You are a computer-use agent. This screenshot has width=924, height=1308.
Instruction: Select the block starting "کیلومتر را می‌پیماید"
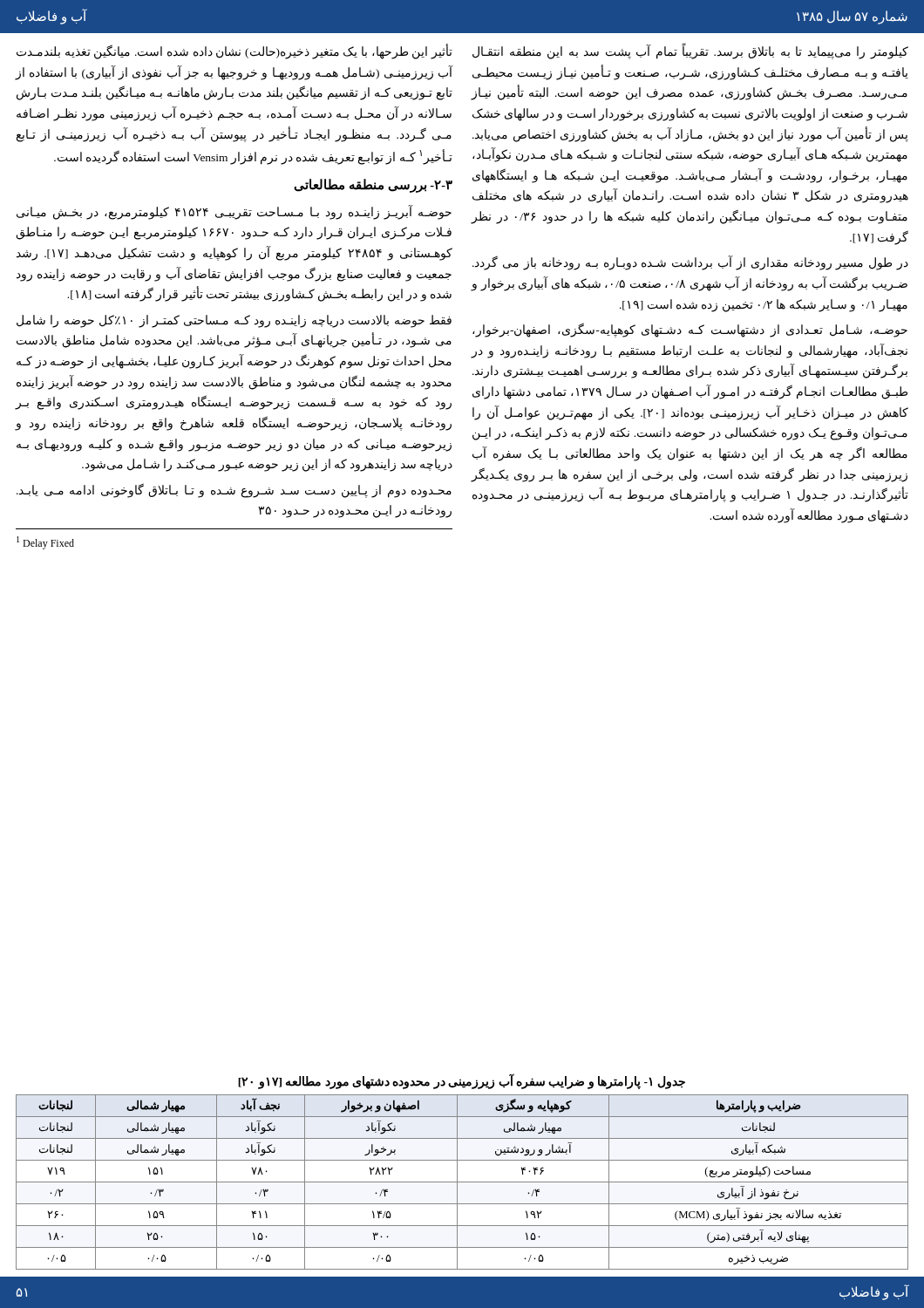click(x=690, y=145)
